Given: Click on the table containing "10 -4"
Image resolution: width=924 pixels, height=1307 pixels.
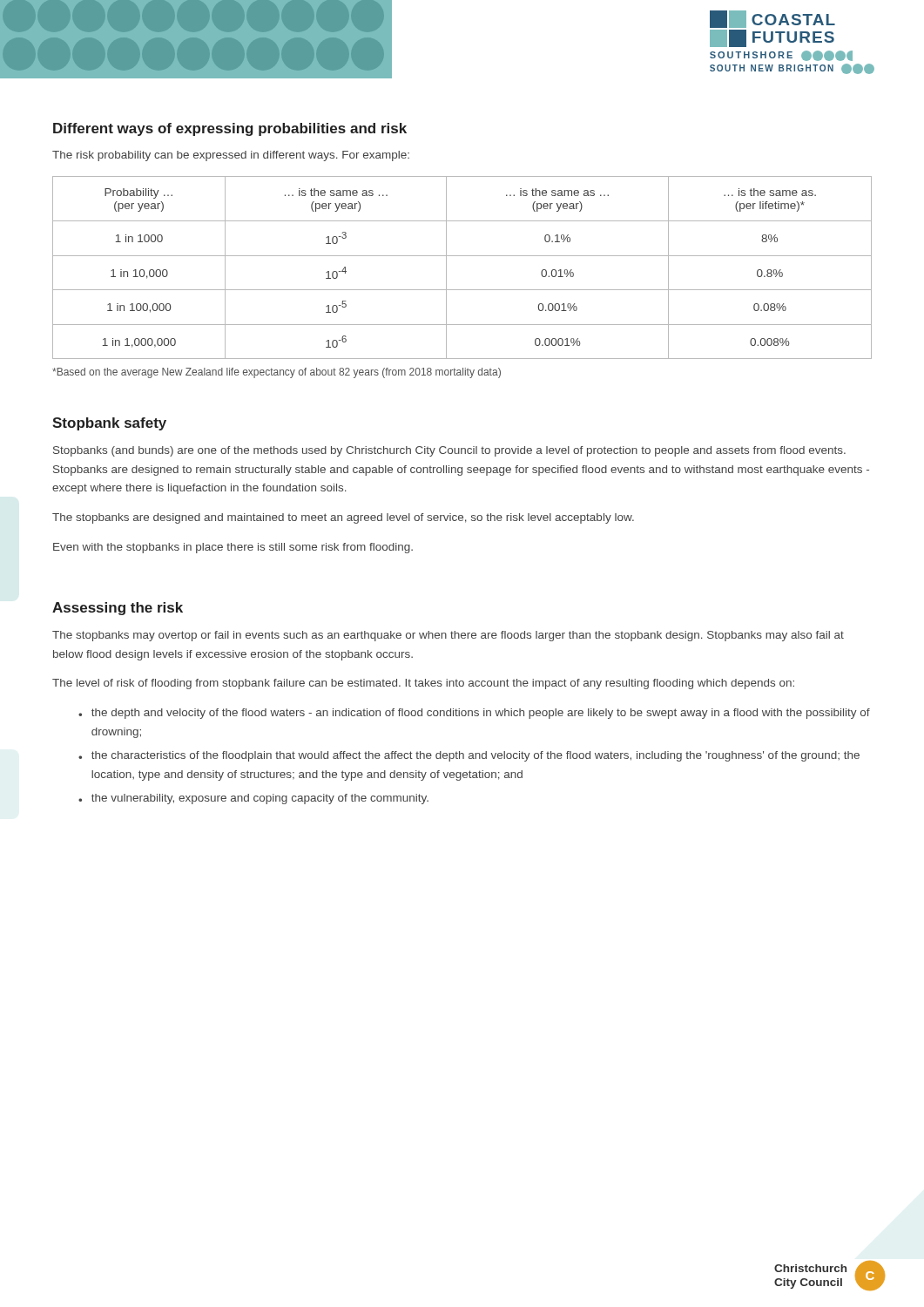Looking at the screenshot, I should point(462,268).
